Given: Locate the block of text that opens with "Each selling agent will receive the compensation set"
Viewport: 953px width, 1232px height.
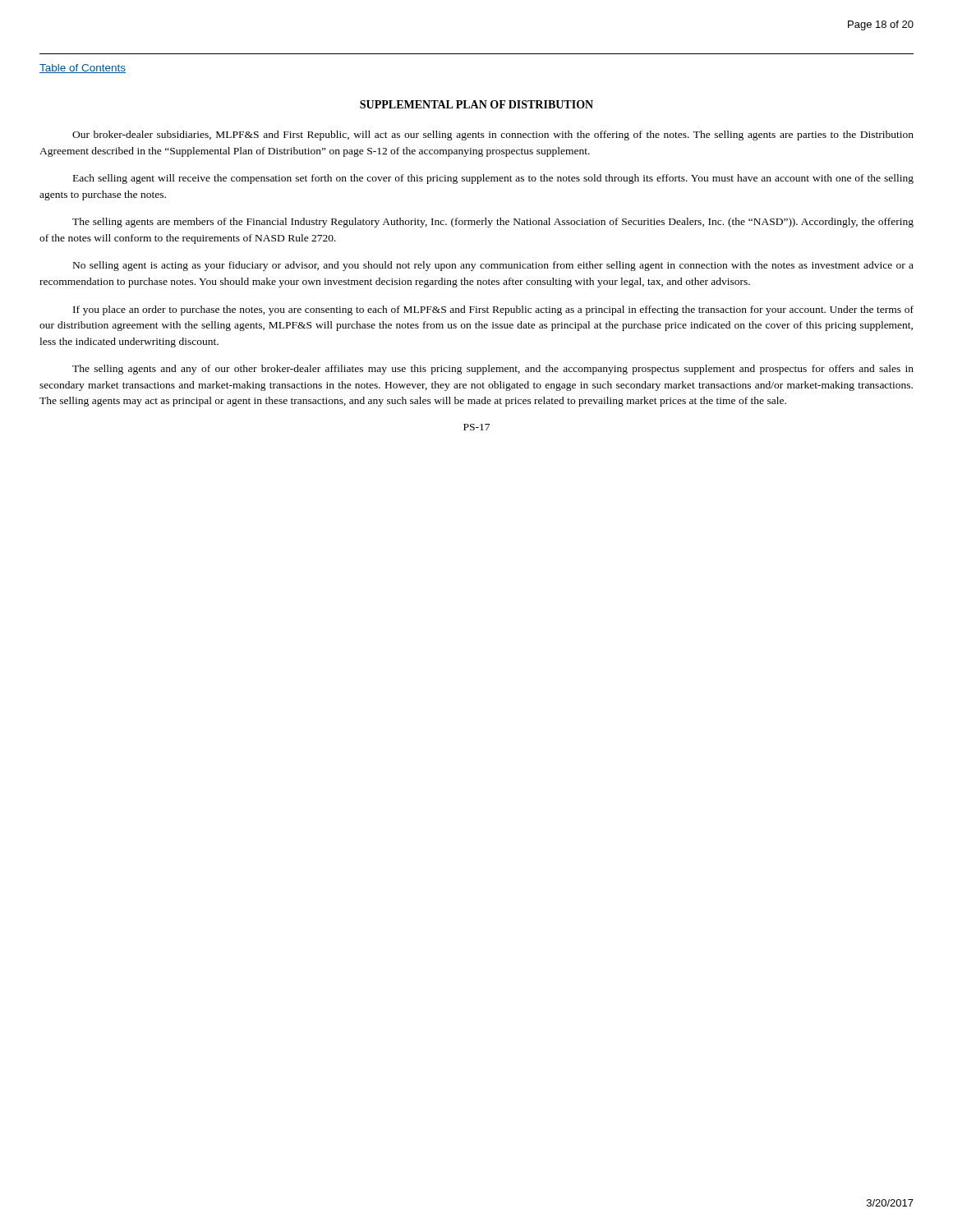Looking at the screenshot, I should pos(476,186).
